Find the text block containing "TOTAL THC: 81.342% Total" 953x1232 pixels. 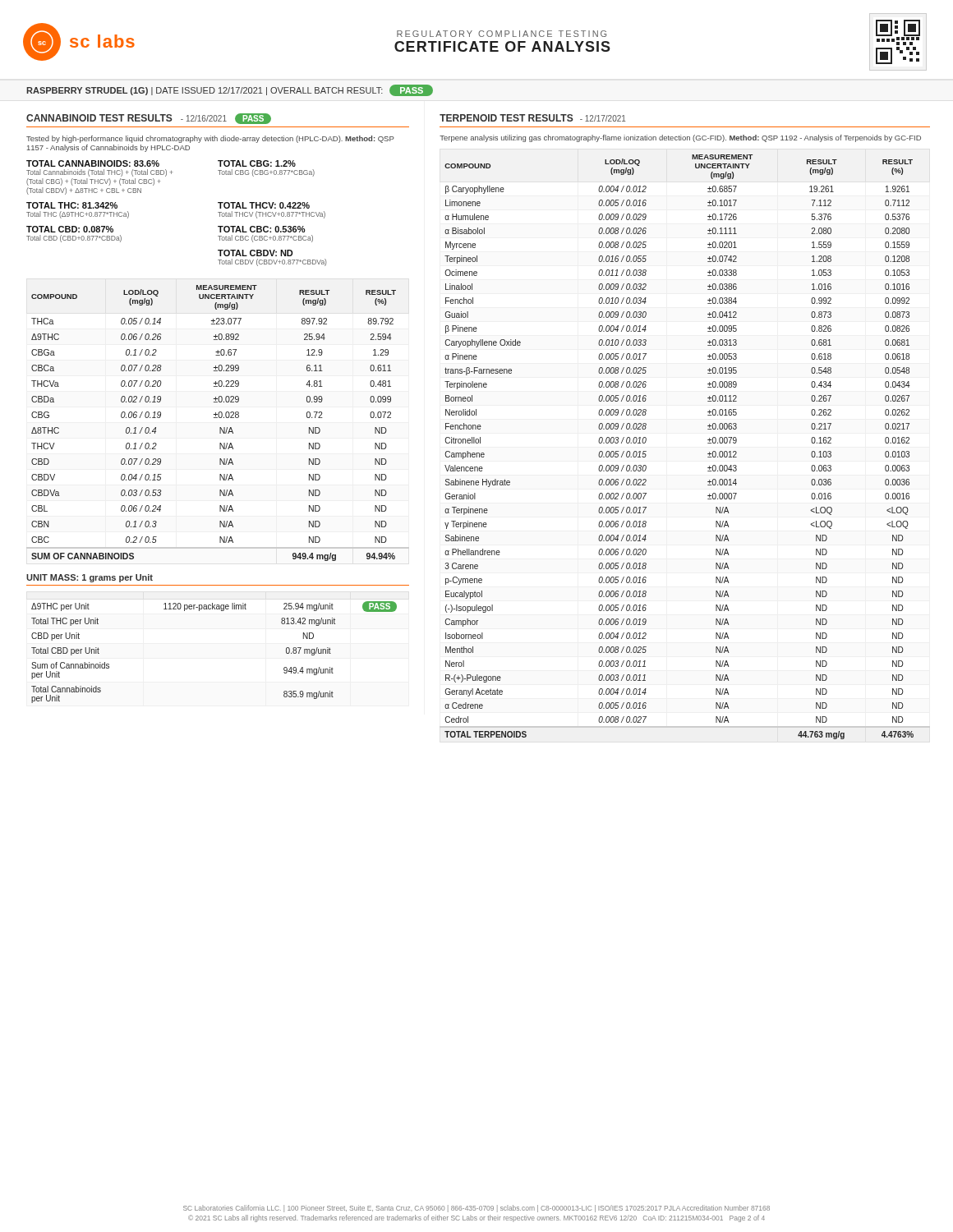pos(122,210)
